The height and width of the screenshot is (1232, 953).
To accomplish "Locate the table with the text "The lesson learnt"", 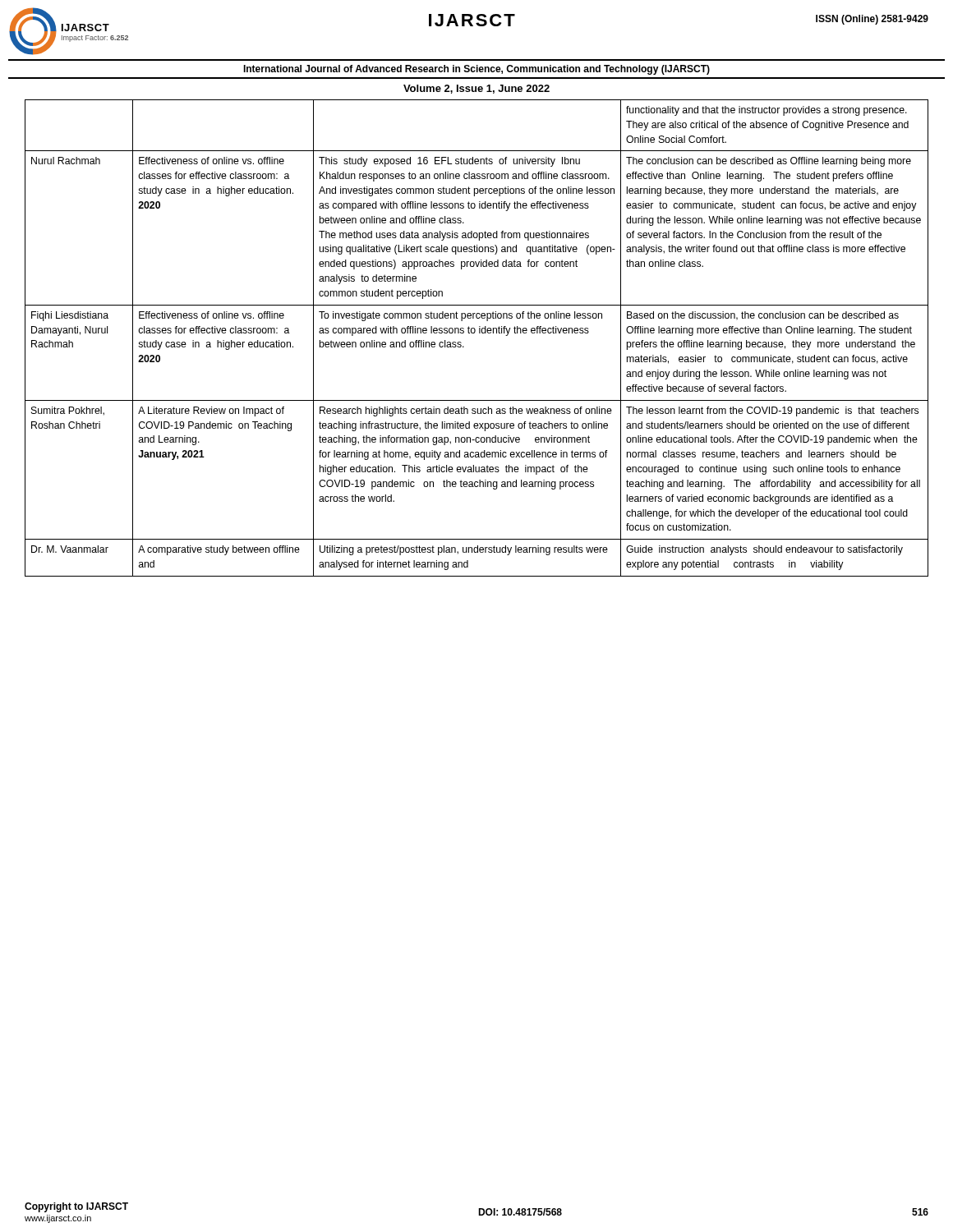I will (476, 338).
